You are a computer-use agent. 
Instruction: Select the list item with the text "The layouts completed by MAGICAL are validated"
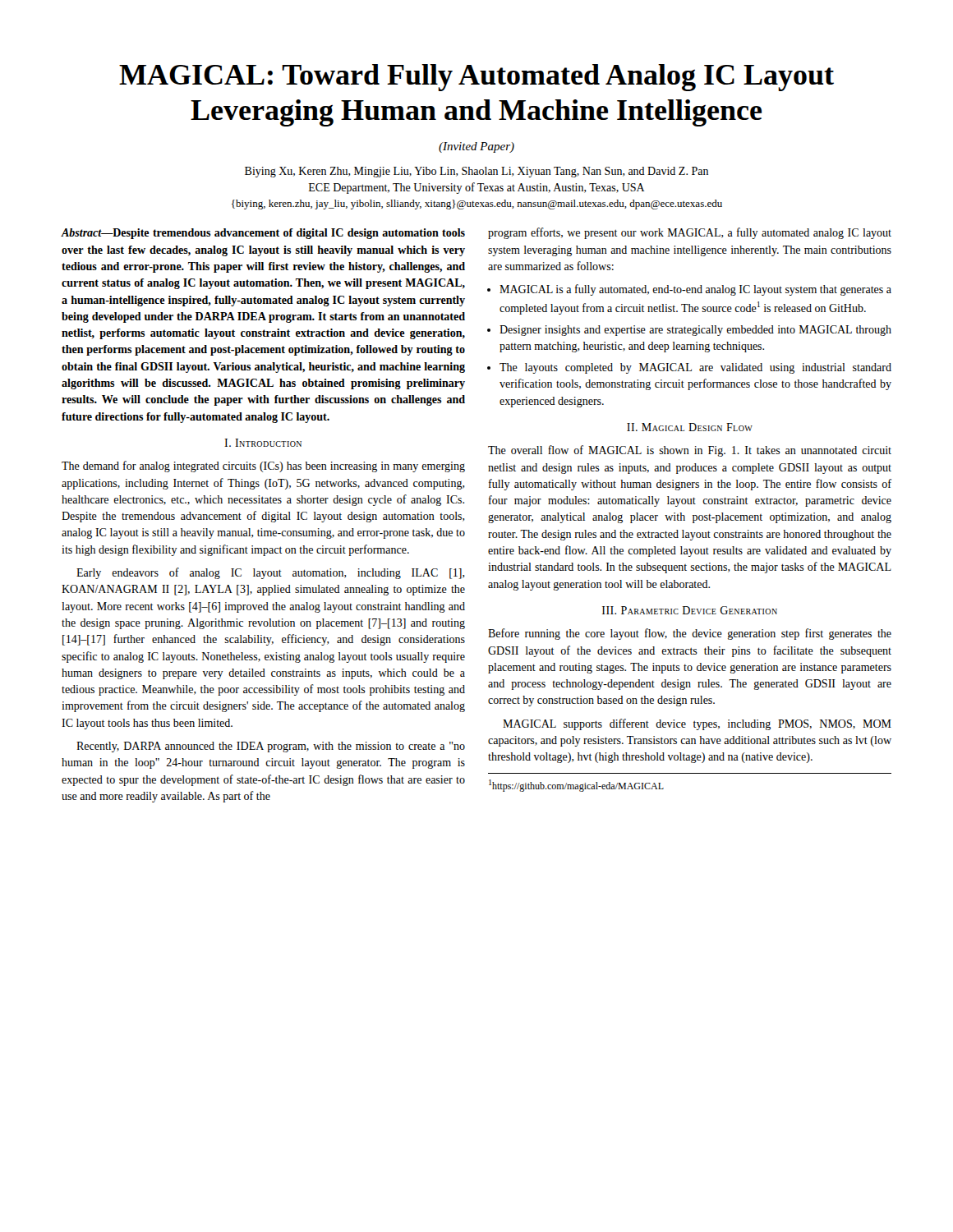pyautogui.click(x=695, y=385)
